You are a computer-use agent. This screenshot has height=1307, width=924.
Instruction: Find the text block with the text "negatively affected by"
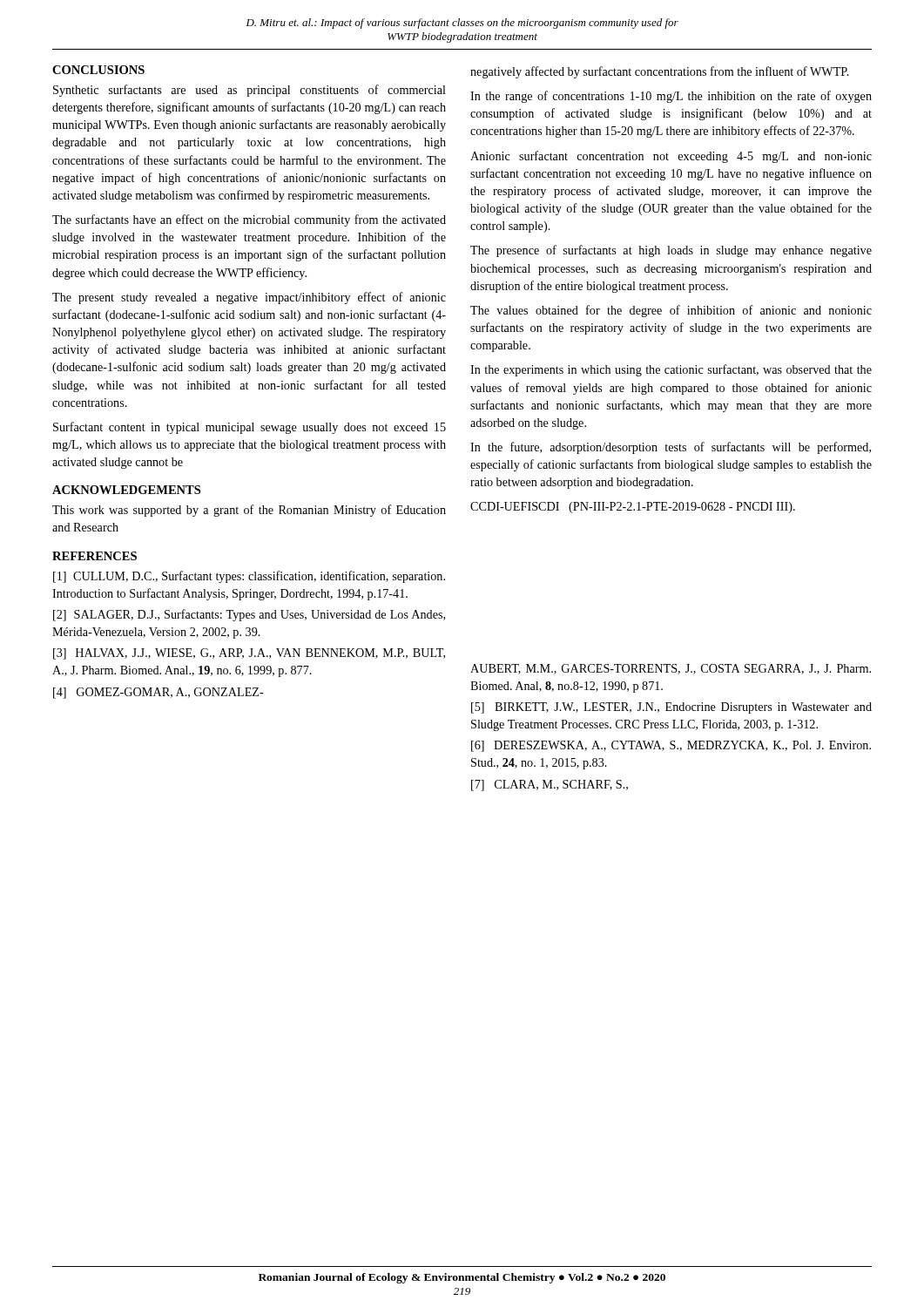point(660,71)
